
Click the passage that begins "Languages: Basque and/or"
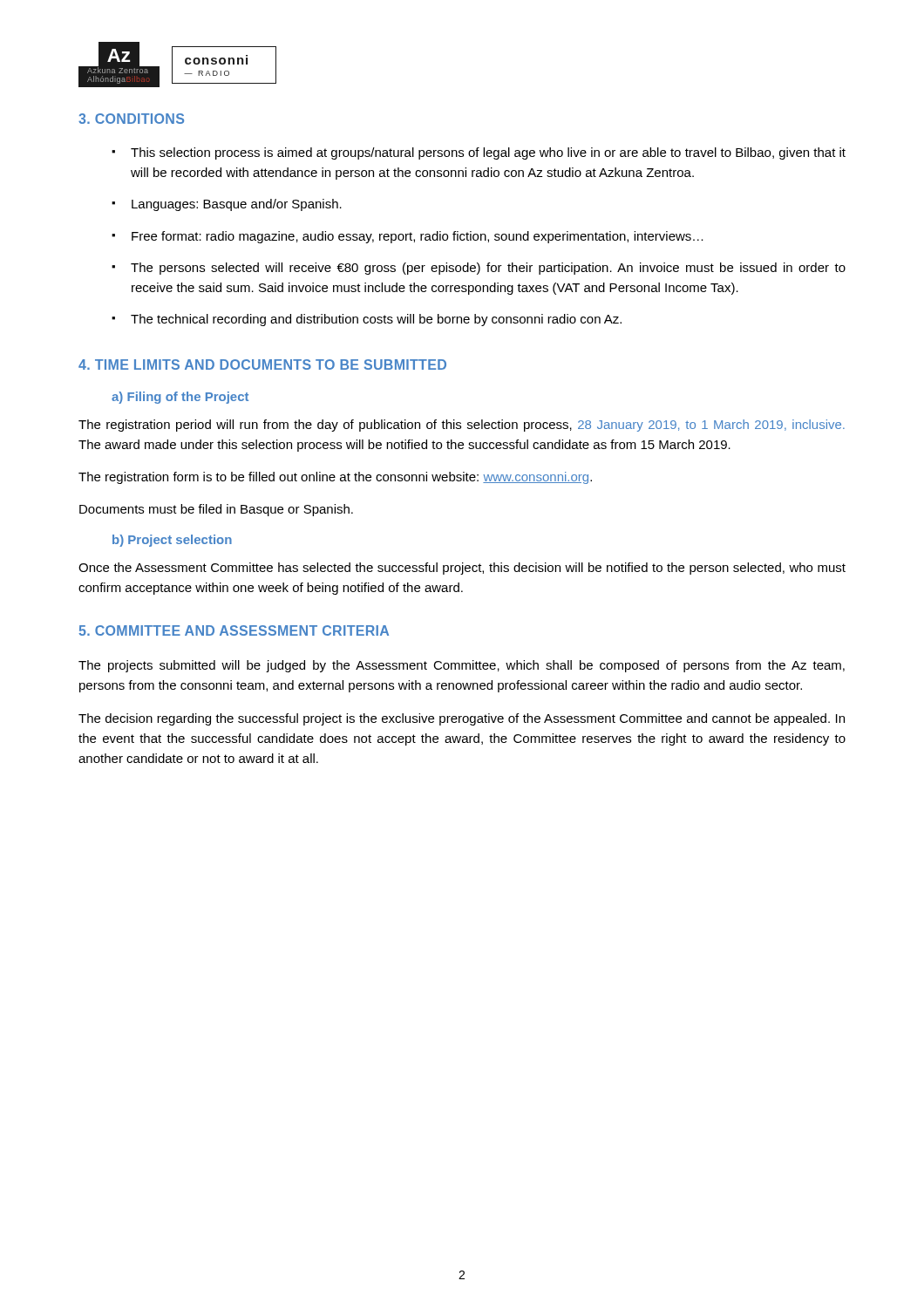click(237, 204)
